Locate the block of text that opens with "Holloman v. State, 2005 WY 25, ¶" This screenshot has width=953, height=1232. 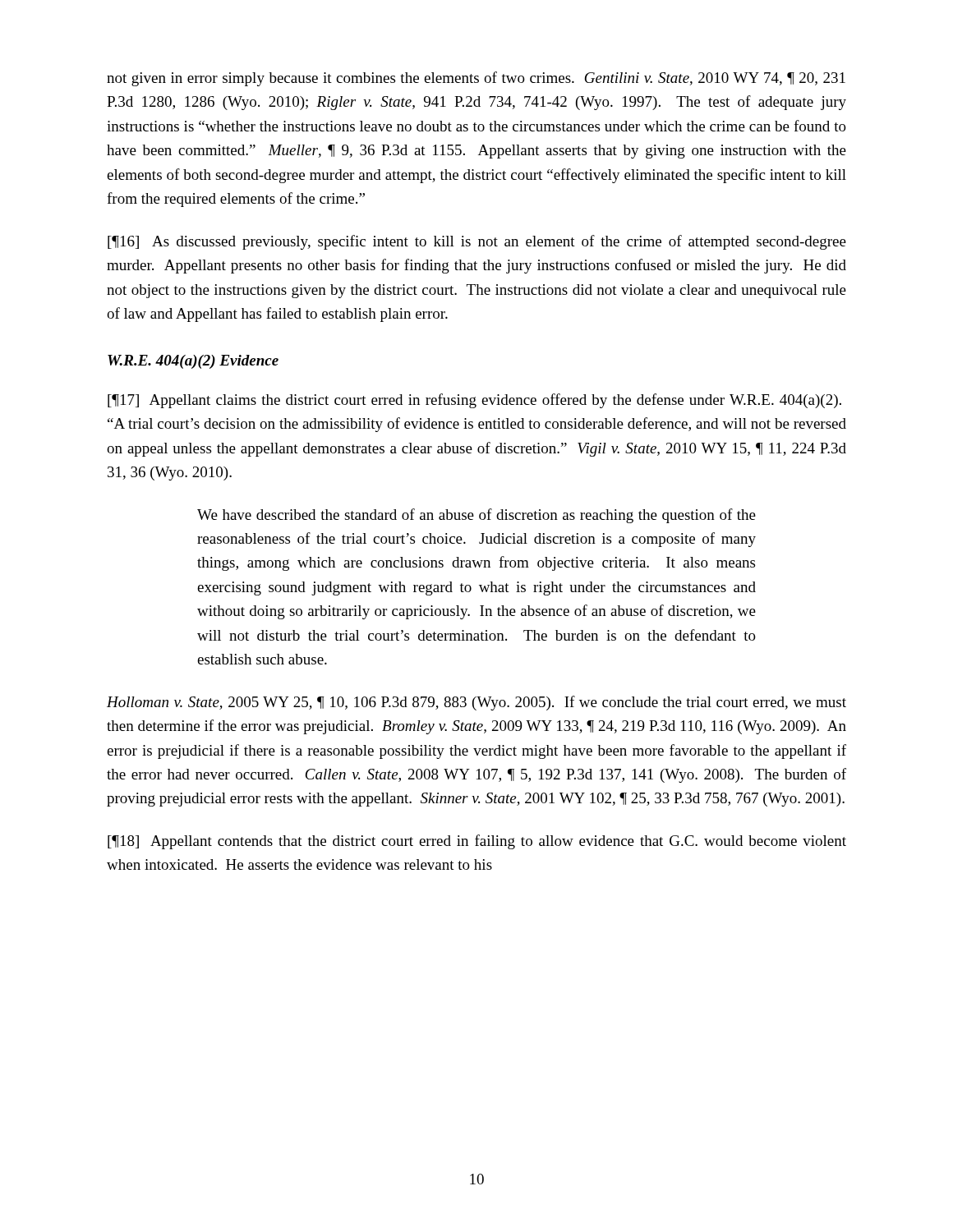pos(476,750)
